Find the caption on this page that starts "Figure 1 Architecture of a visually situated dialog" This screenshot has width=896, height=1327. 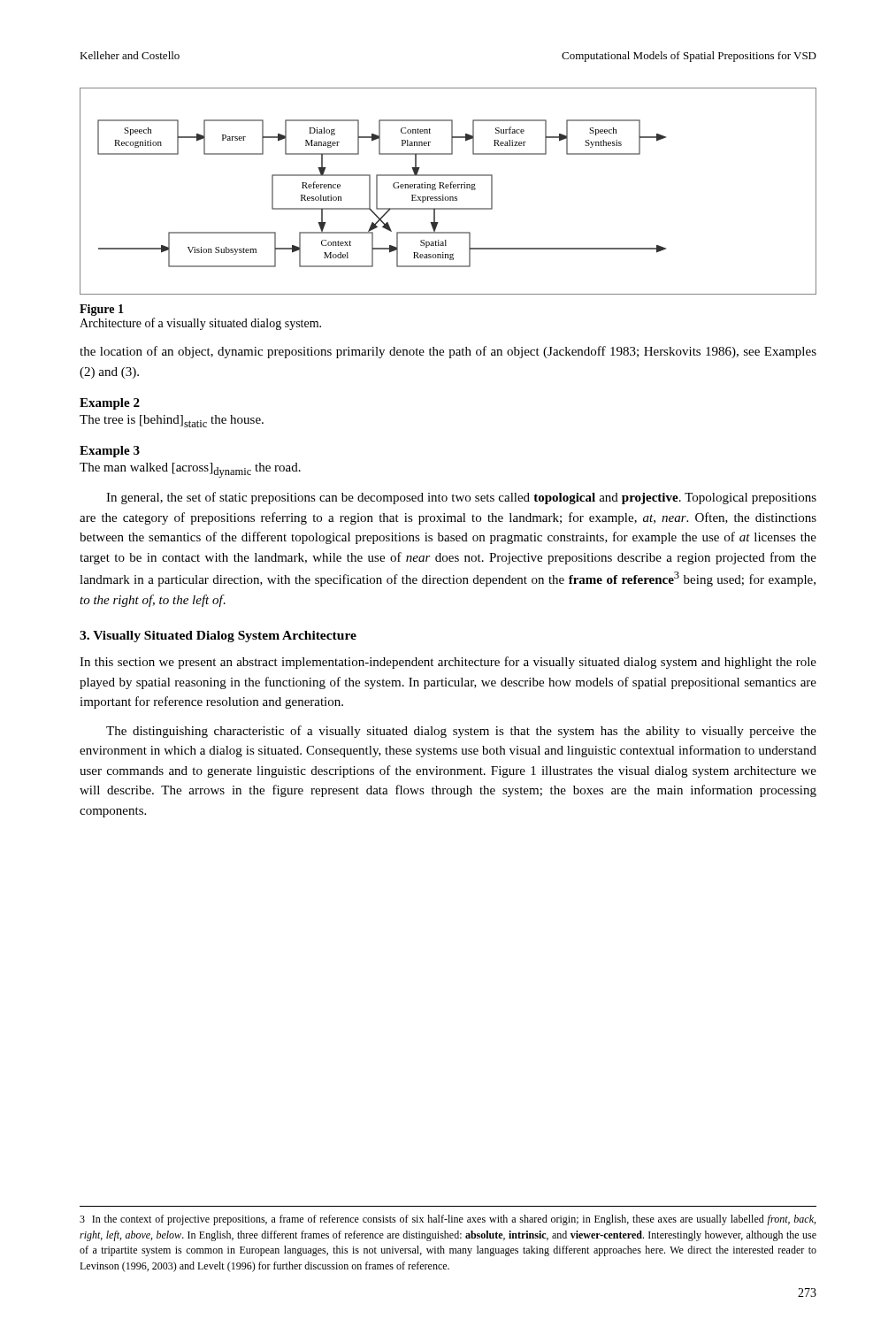pos(102,310)
